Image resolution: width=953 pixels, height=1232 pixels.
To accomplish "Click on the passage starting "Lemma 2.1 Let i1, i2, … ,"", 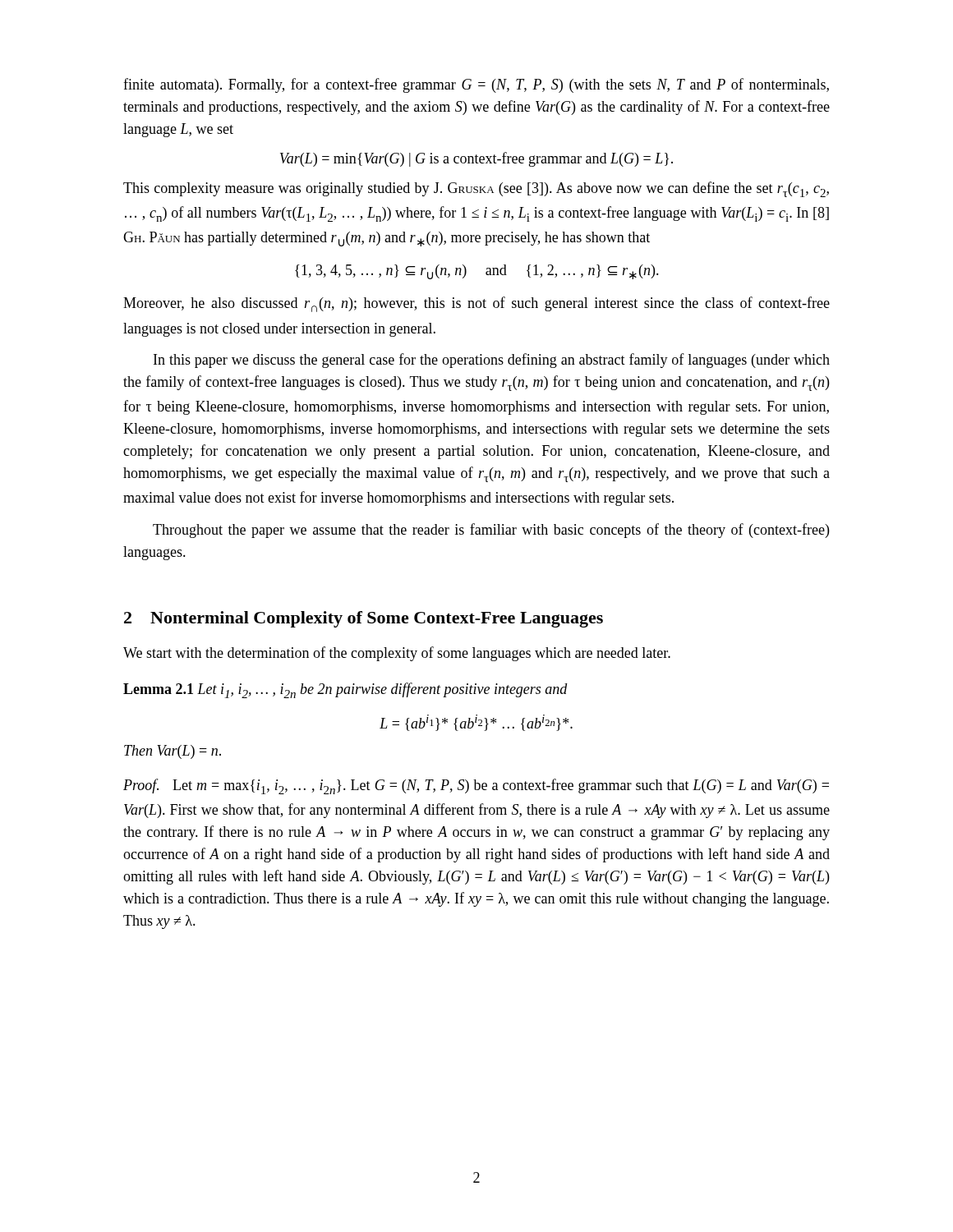I will 476,690.
